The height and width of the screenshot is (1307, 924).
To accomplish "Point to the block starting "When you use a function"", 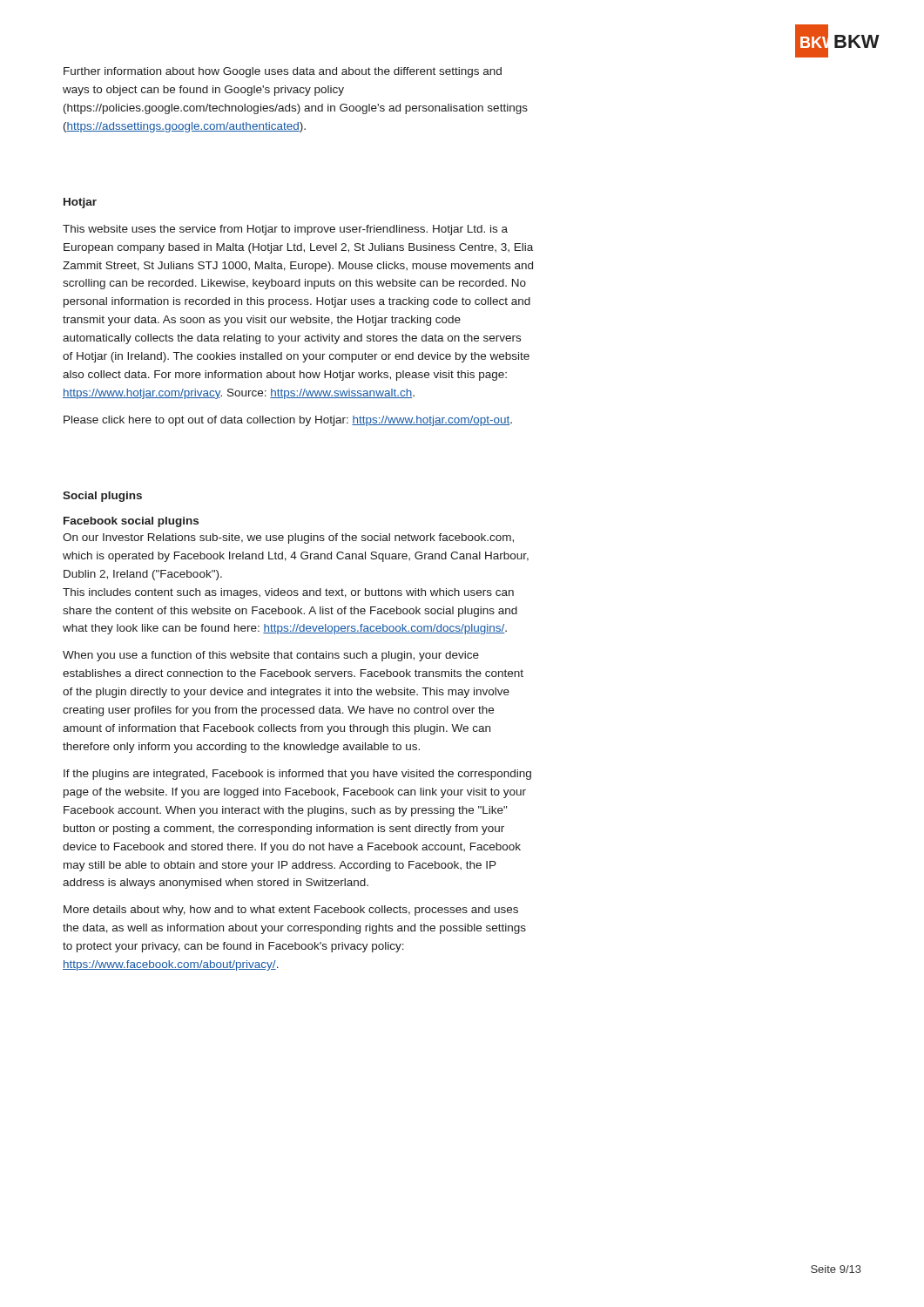I will (x=293, y=701).
